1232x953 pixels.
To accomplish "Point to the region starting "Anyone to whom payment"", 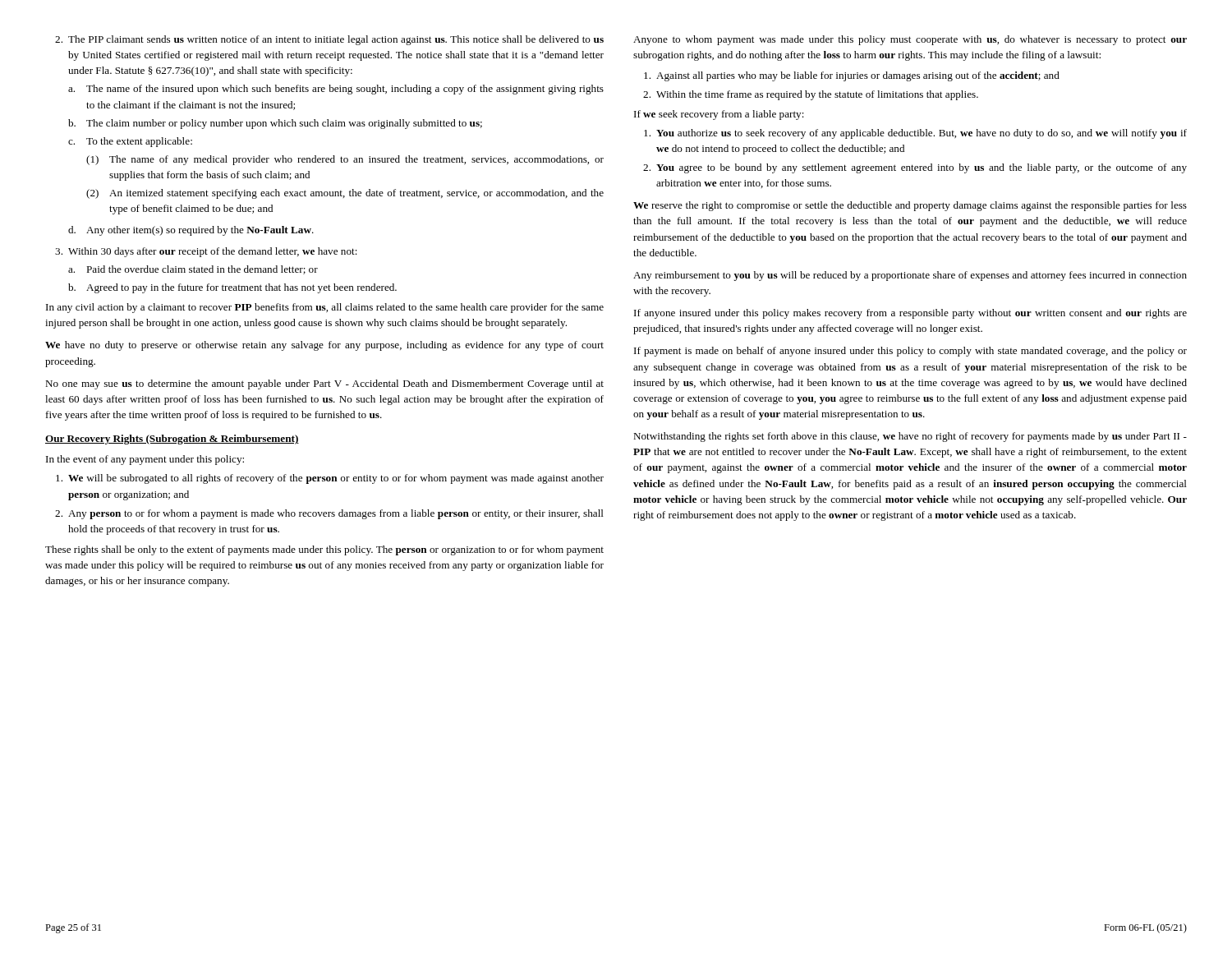I will point(910,47).
